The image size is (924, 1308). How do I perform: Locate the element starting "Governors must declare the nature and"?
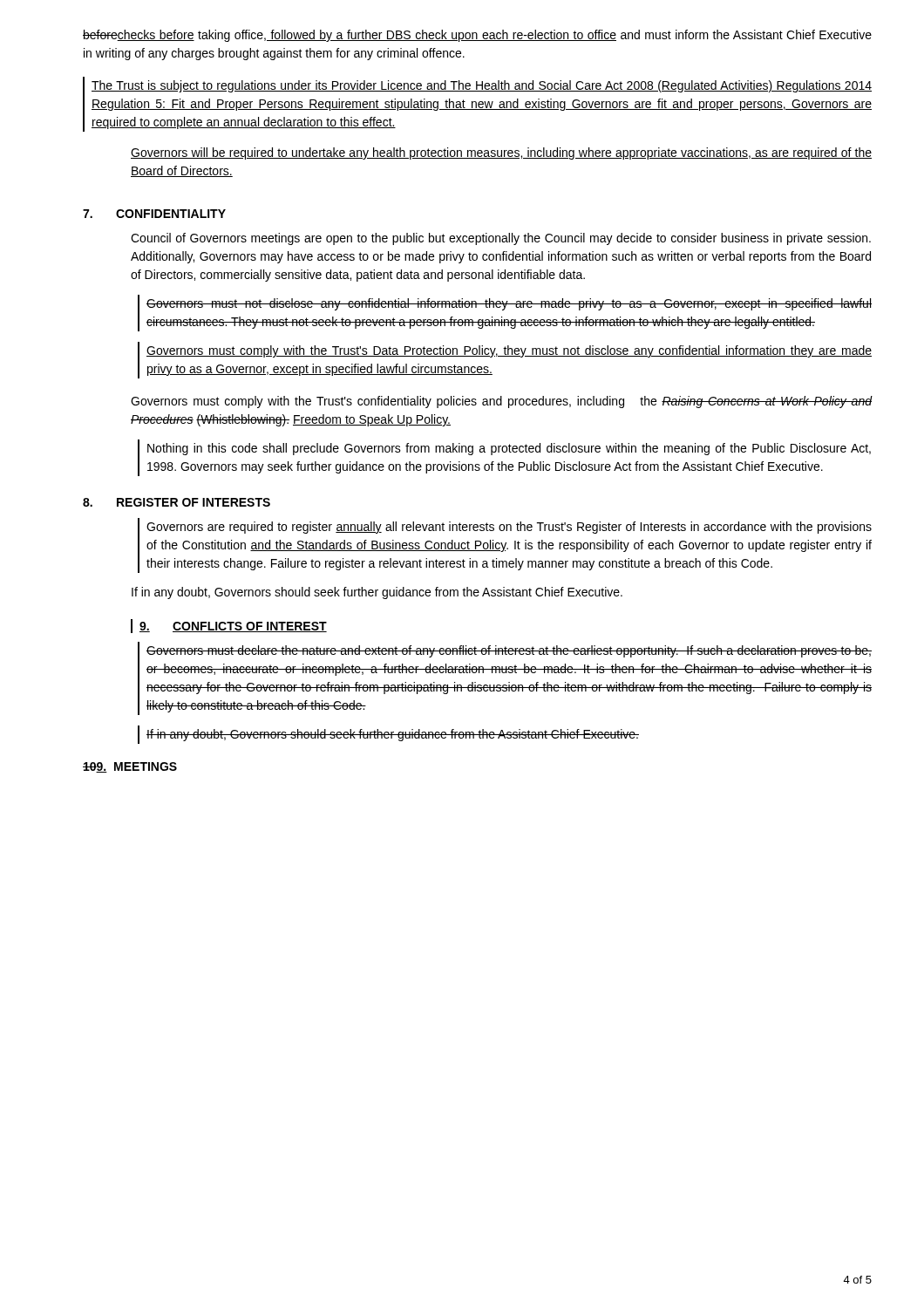pyautogui.click(x=509, y=678)
